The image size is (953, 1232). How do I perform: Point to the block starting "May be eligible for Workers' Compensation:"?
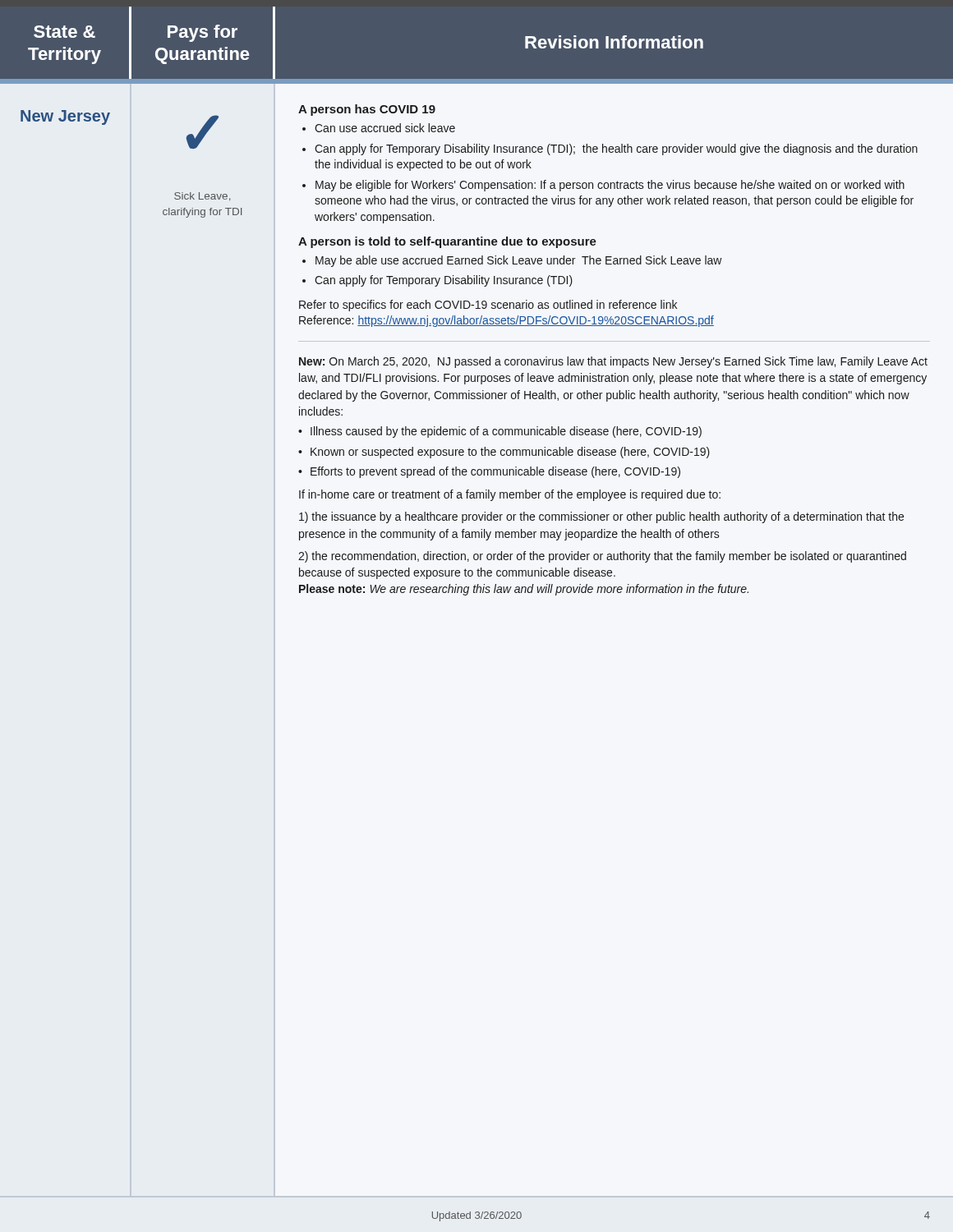tap(614, 201)
